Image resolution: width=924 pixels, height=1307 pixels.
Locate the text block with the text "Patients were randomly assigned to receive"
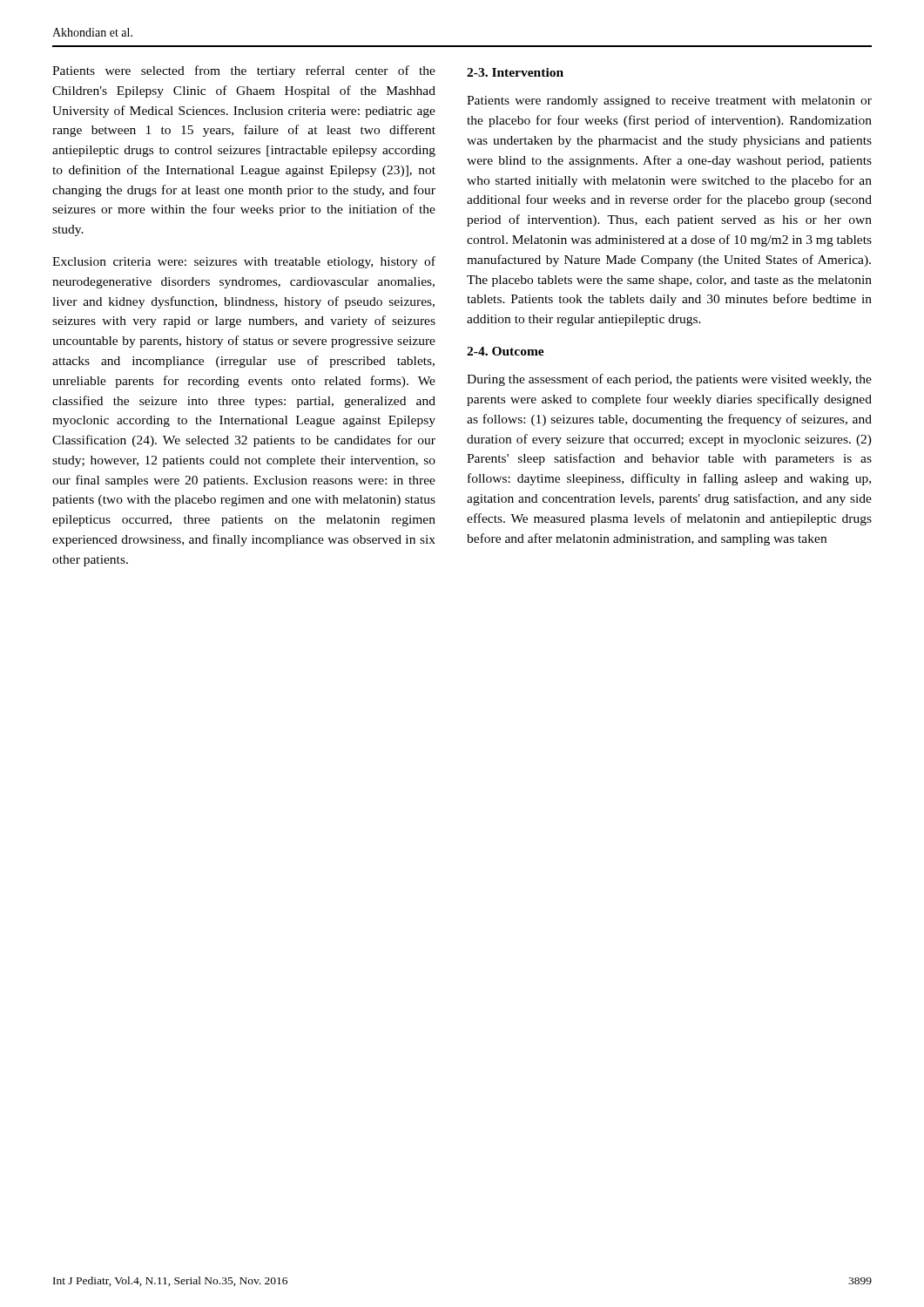coord(669,209)
